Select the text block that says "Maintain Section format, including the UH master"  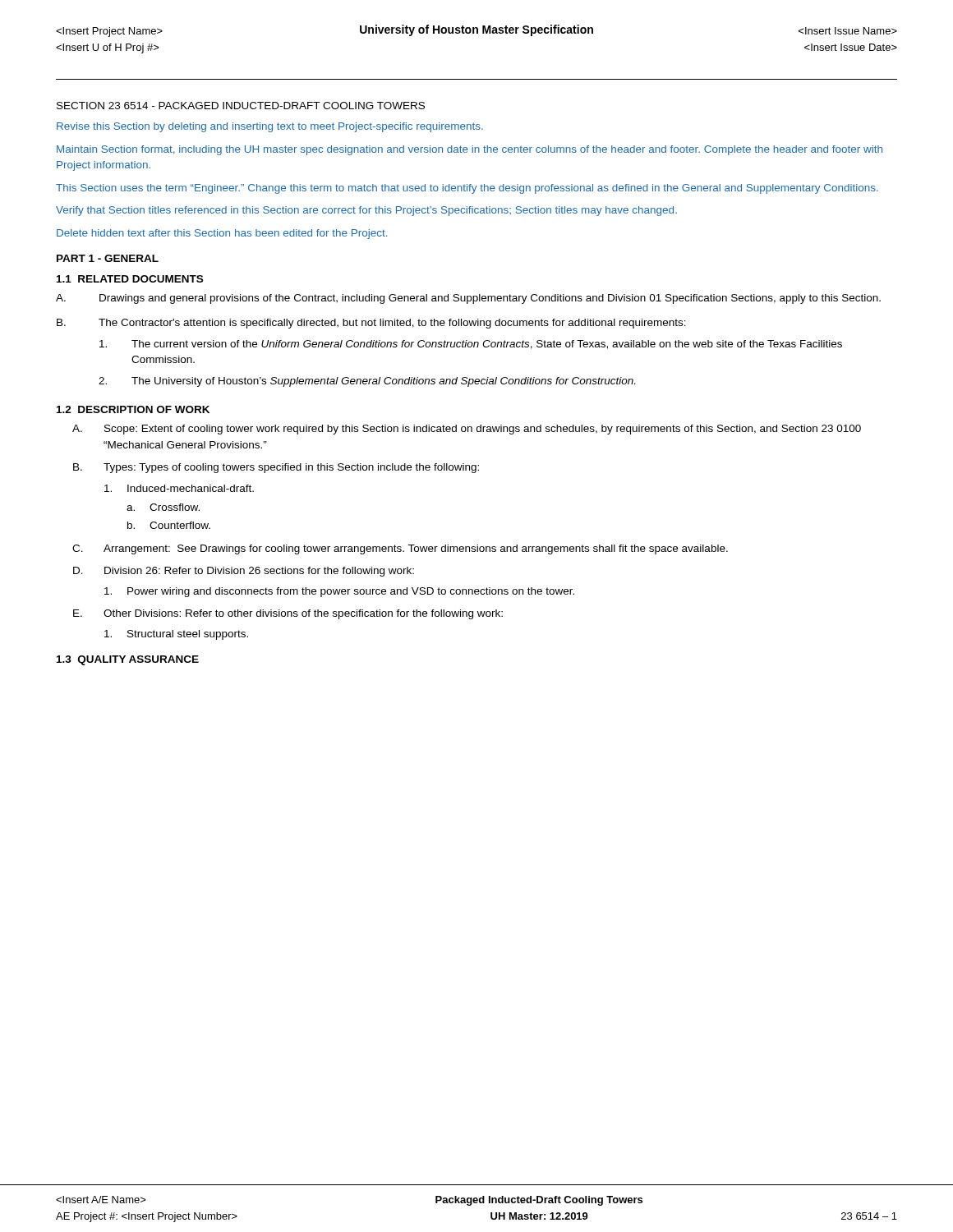[470, 157]
